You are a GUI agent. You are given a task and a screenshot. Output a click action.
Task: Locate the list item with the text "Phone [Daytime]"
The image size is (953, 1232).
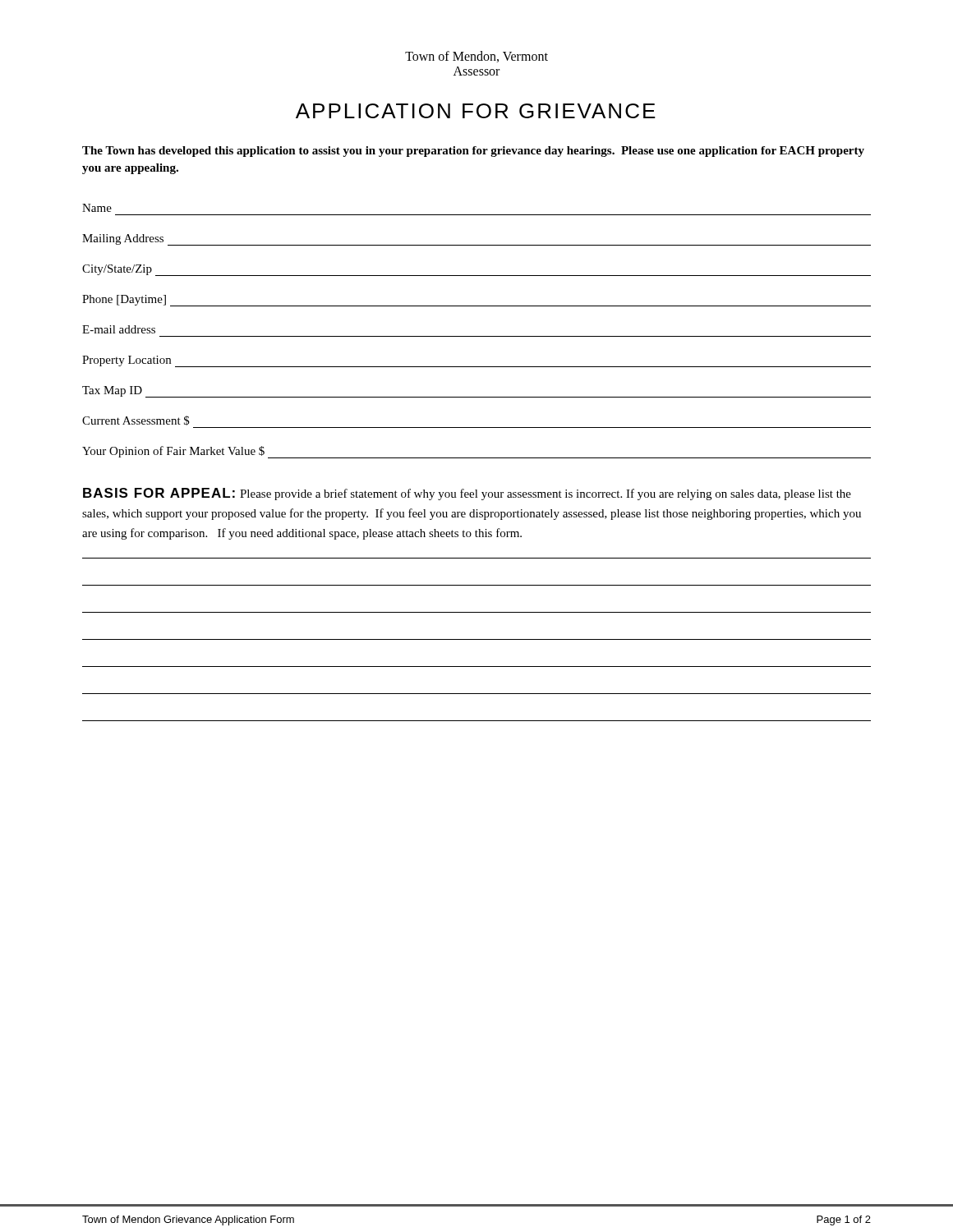476,299
